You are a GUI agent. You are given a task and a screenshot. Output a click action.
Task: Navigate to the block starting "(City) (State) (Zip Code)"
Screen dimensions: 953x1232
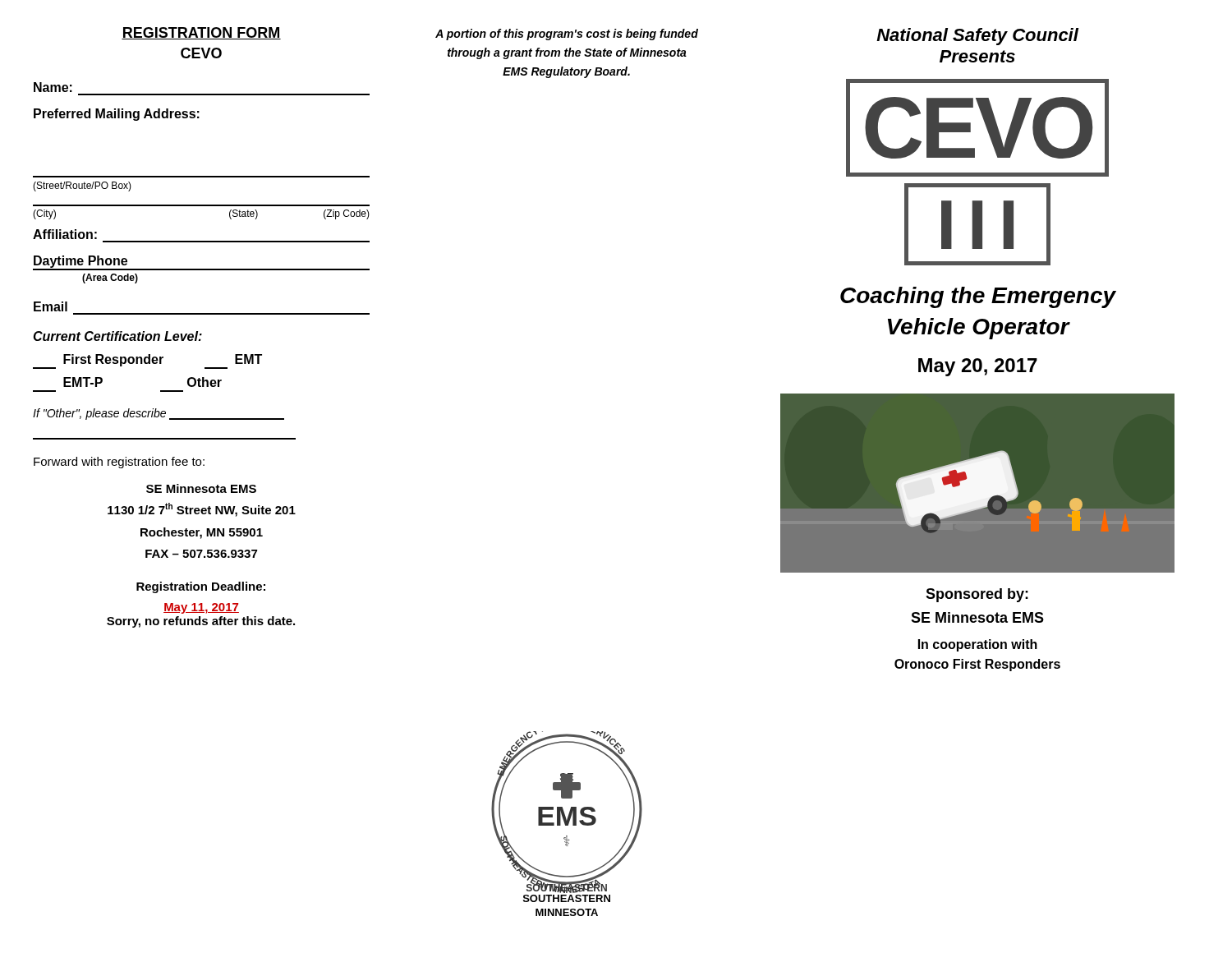(x=201, y=212)
